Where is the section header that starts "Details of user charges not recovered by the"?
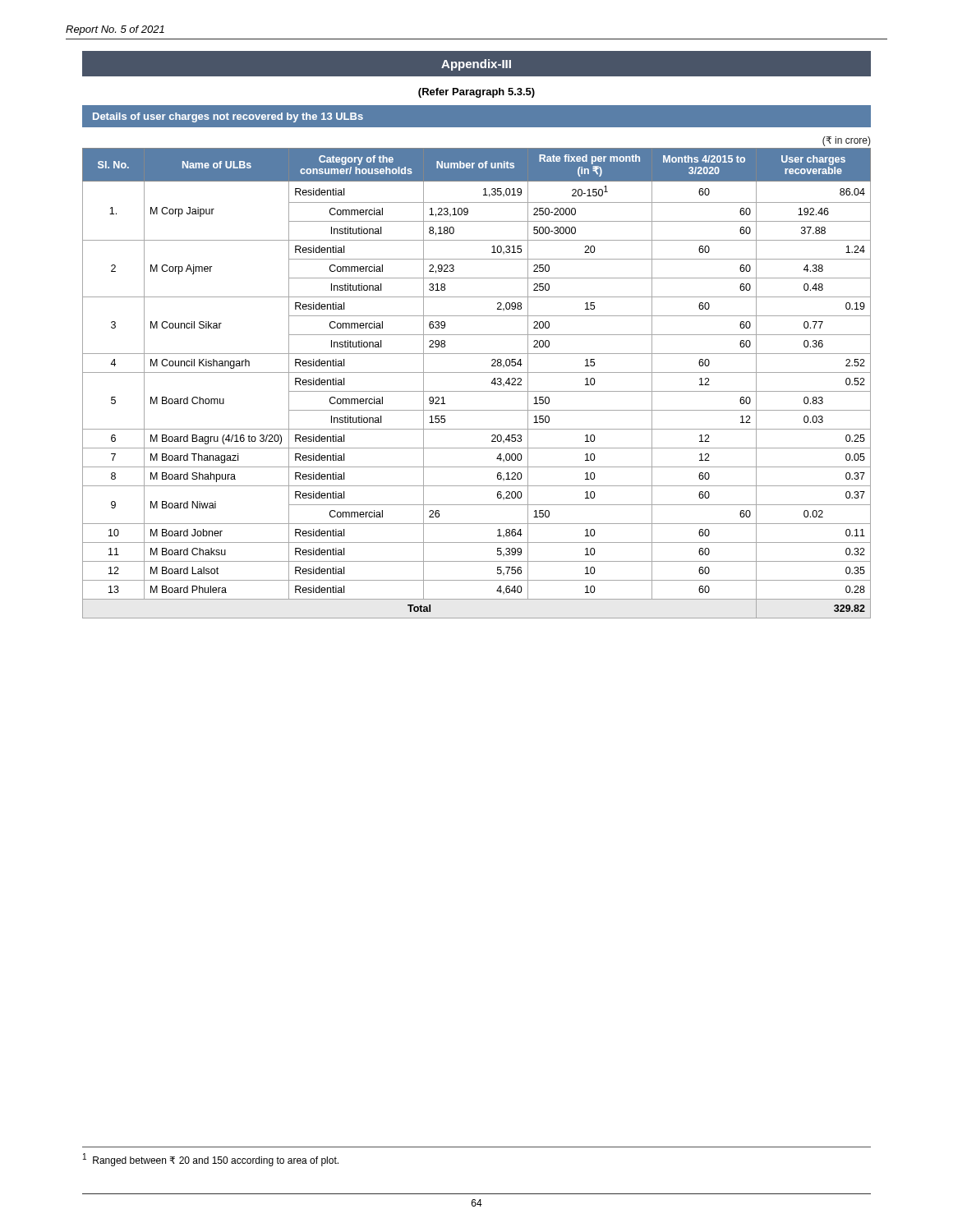The width and height of the screenshot is (953, 1232). pyautogui.click(x=228, y=116)
